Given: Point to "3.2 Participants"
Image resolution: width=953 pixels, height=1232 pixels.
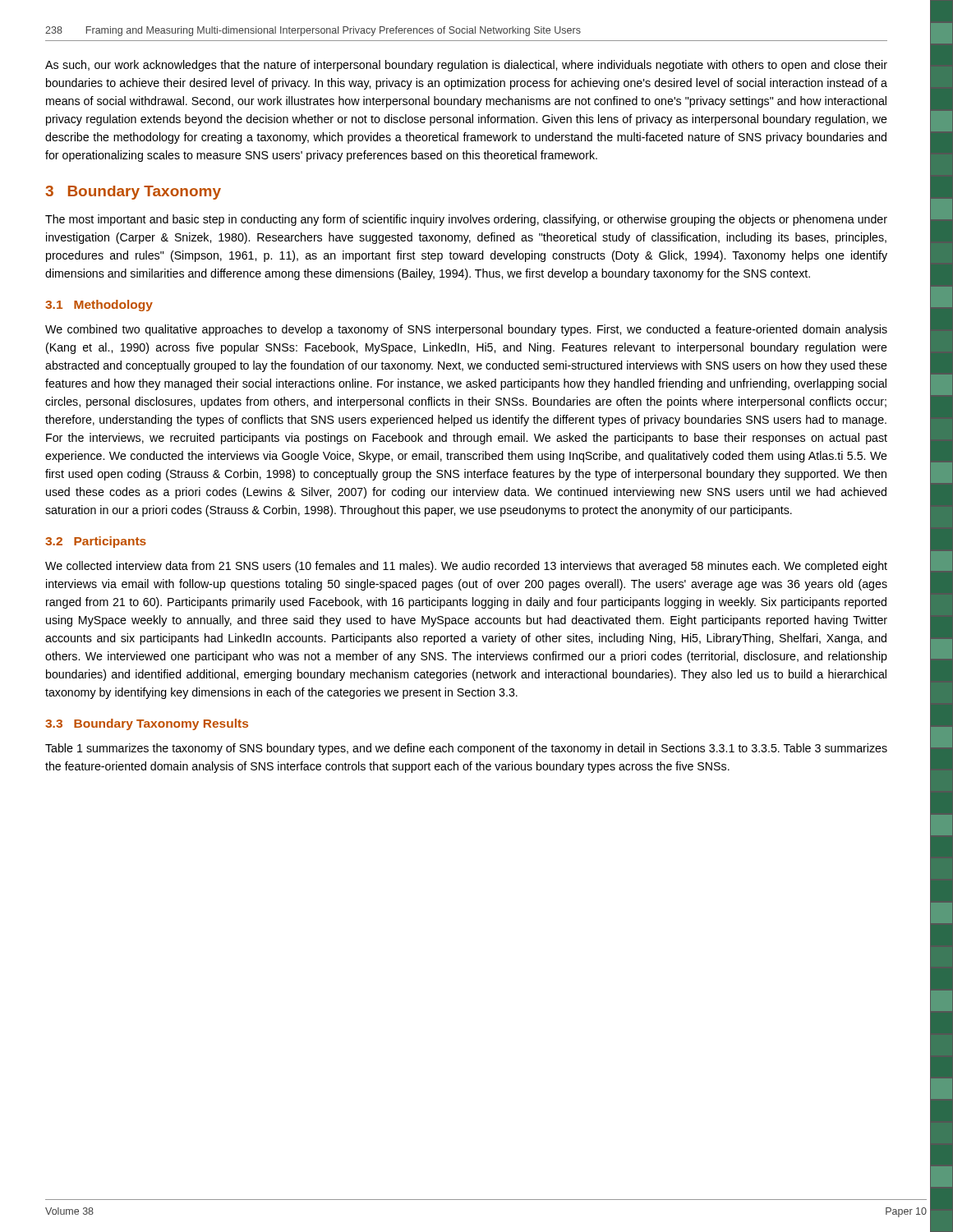Looking at the screenshot, I should click(x=96, y=541).
